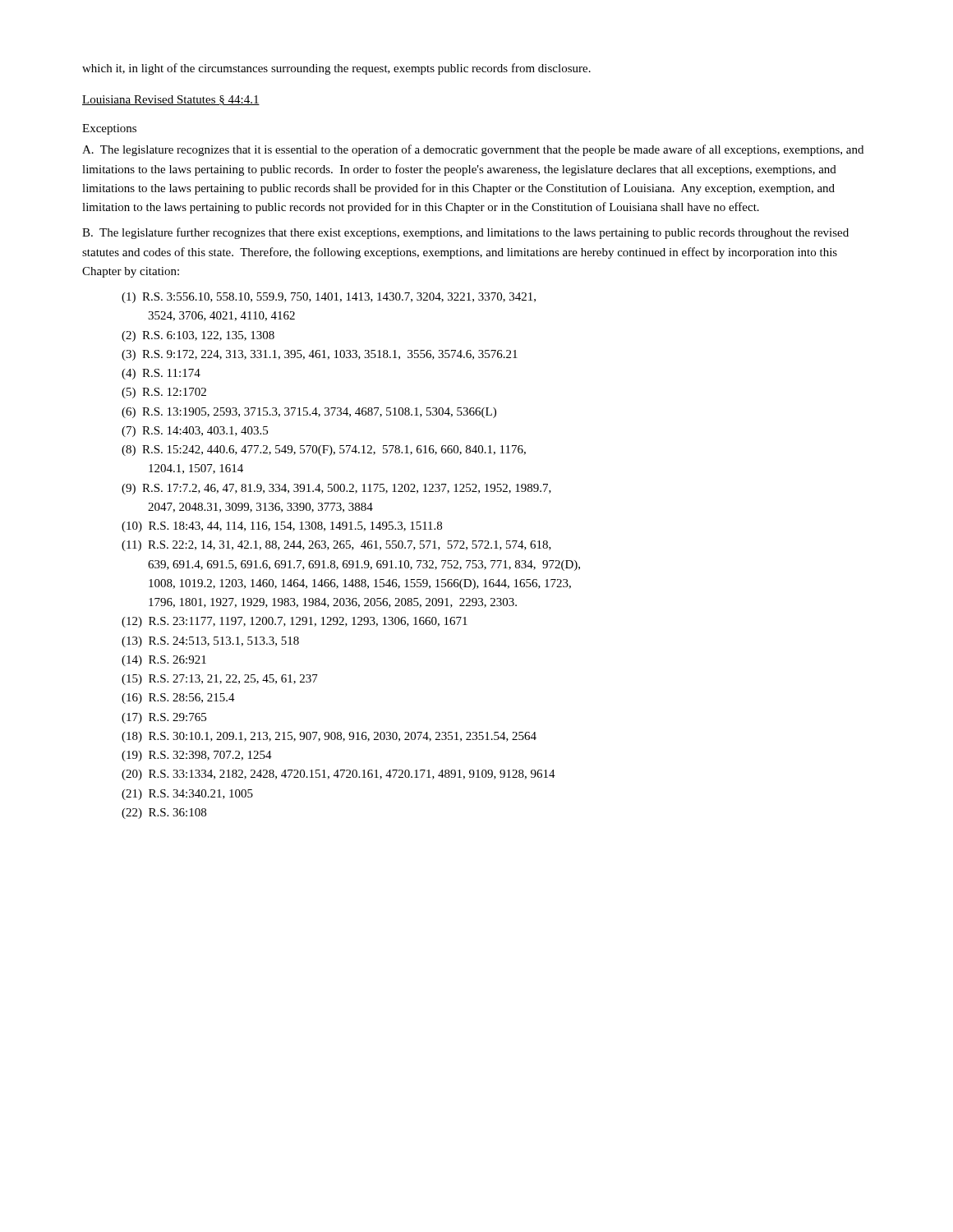Locate the region starting "639, 691.4, 691.5,"

[364, 564]
